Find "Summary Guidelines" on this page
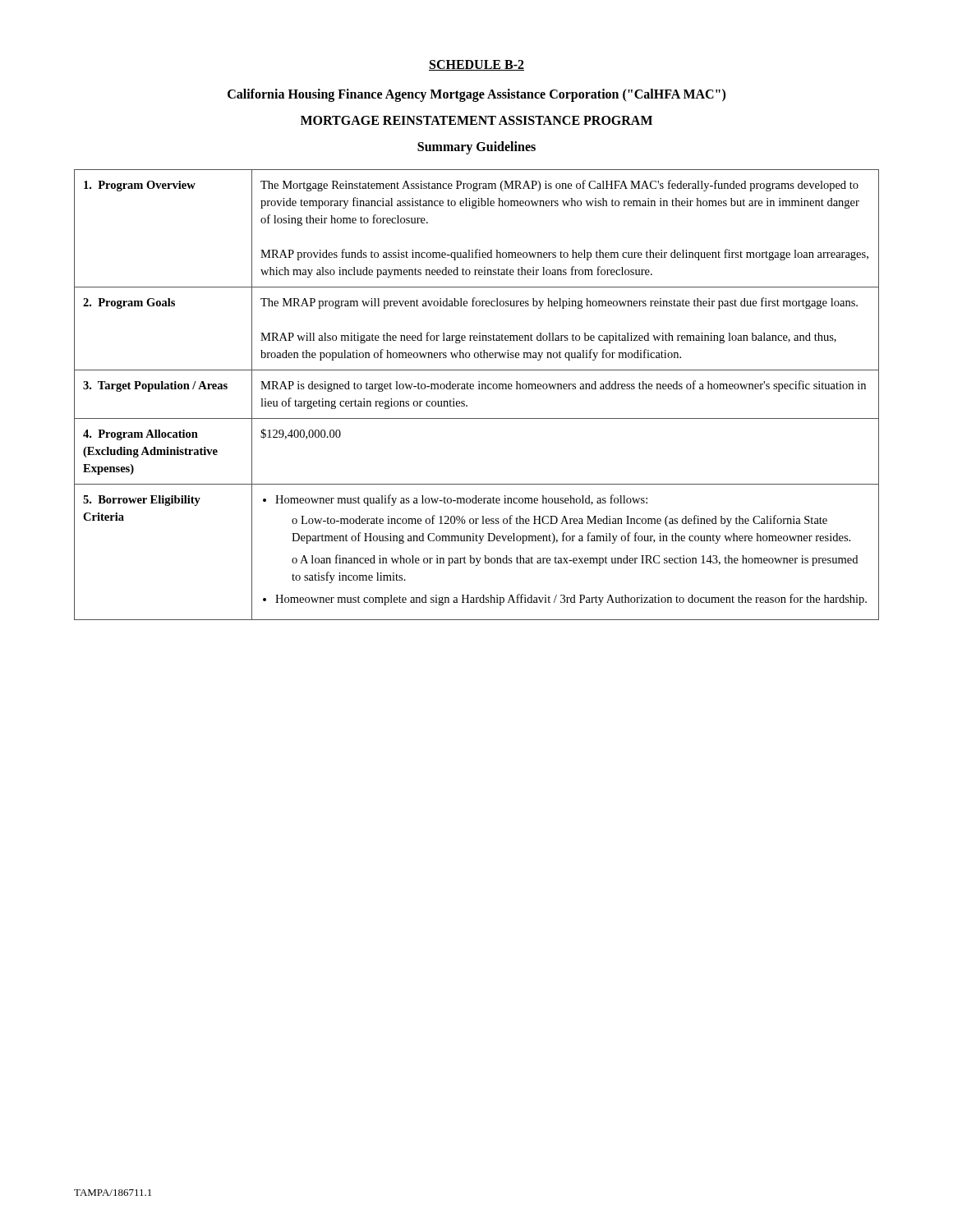The width and height of the screenshot is (953, 1232). (476, 147)
